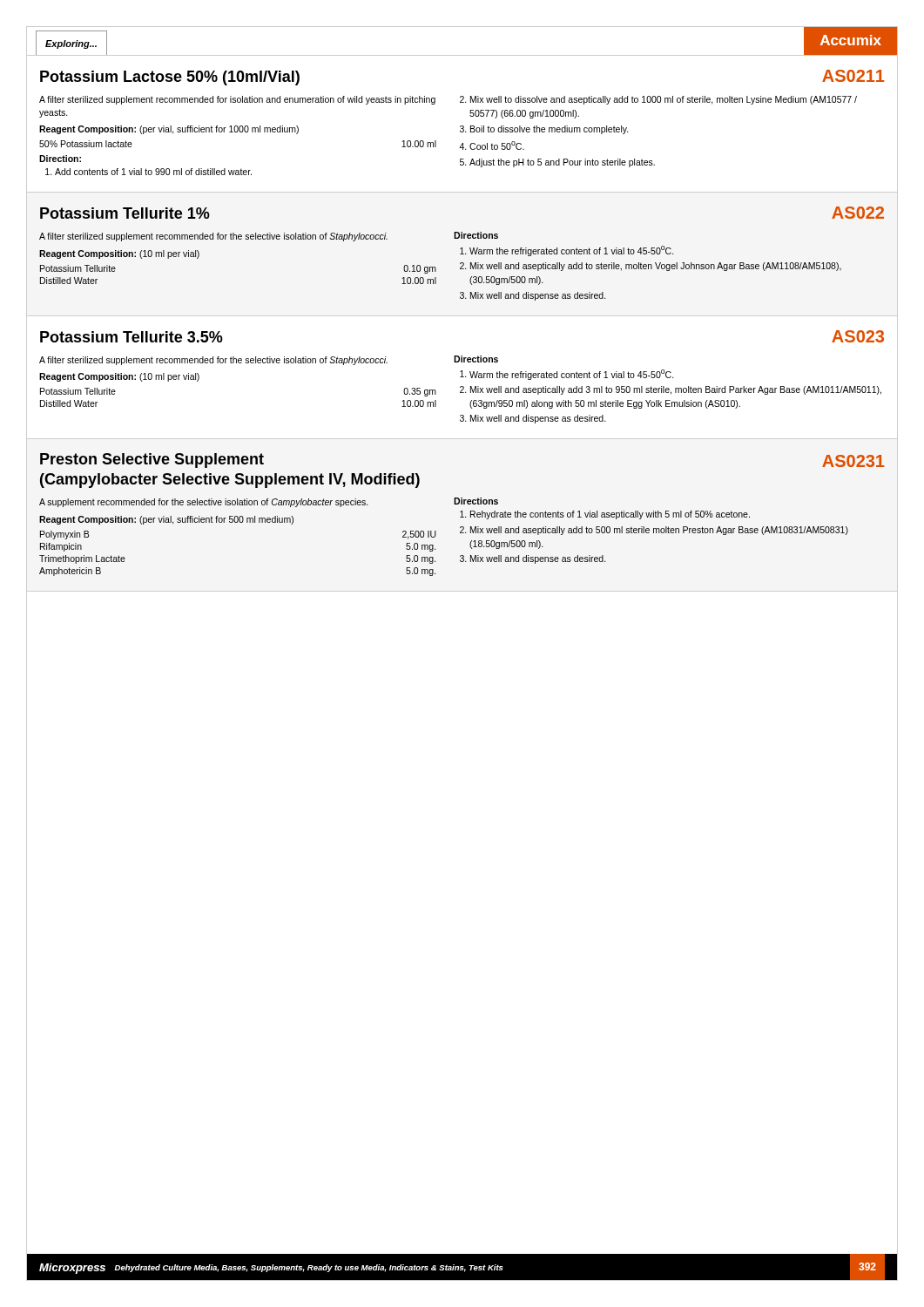Point to the title beginning "Potassium Lactose 50%"

pos(170,77)
